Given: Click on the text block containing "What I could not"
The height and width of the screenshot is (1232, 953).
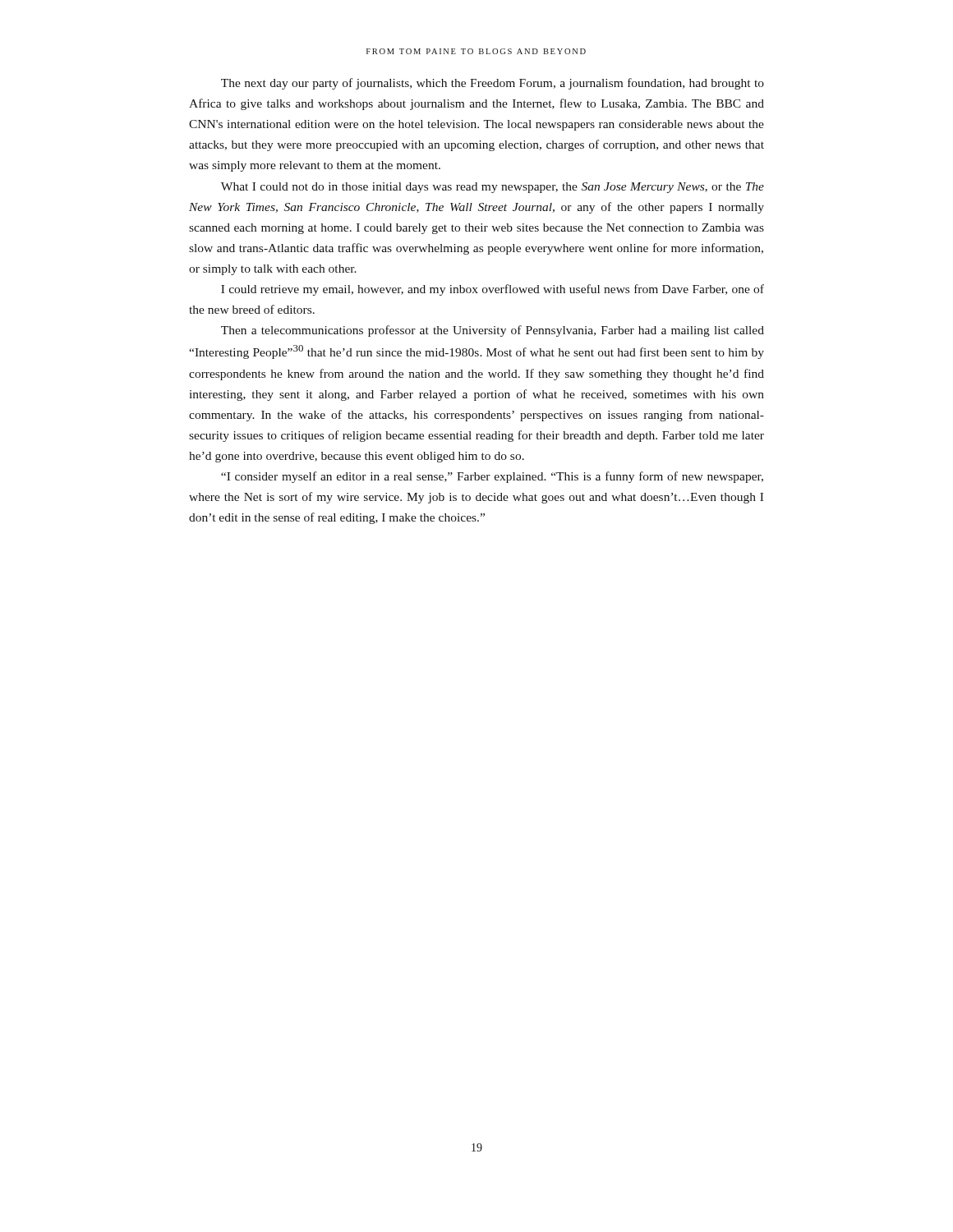Looking at the screenshot, I should [x=476, y=227].
